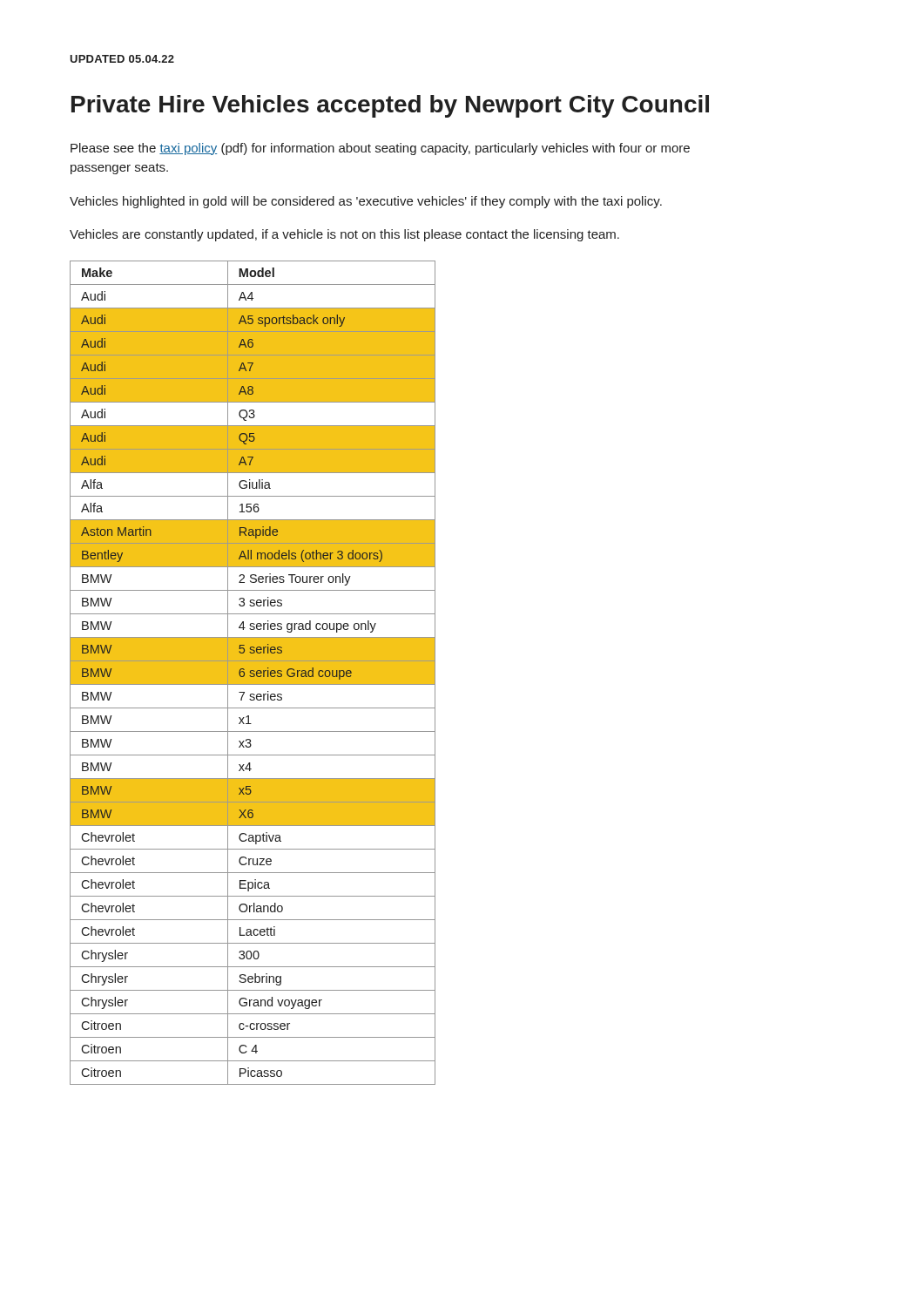The height and width of the screenshot is (1307, 924).
Task: Find the block on this page that starts "Please see the taxi"
Action: tap(380, 157)
